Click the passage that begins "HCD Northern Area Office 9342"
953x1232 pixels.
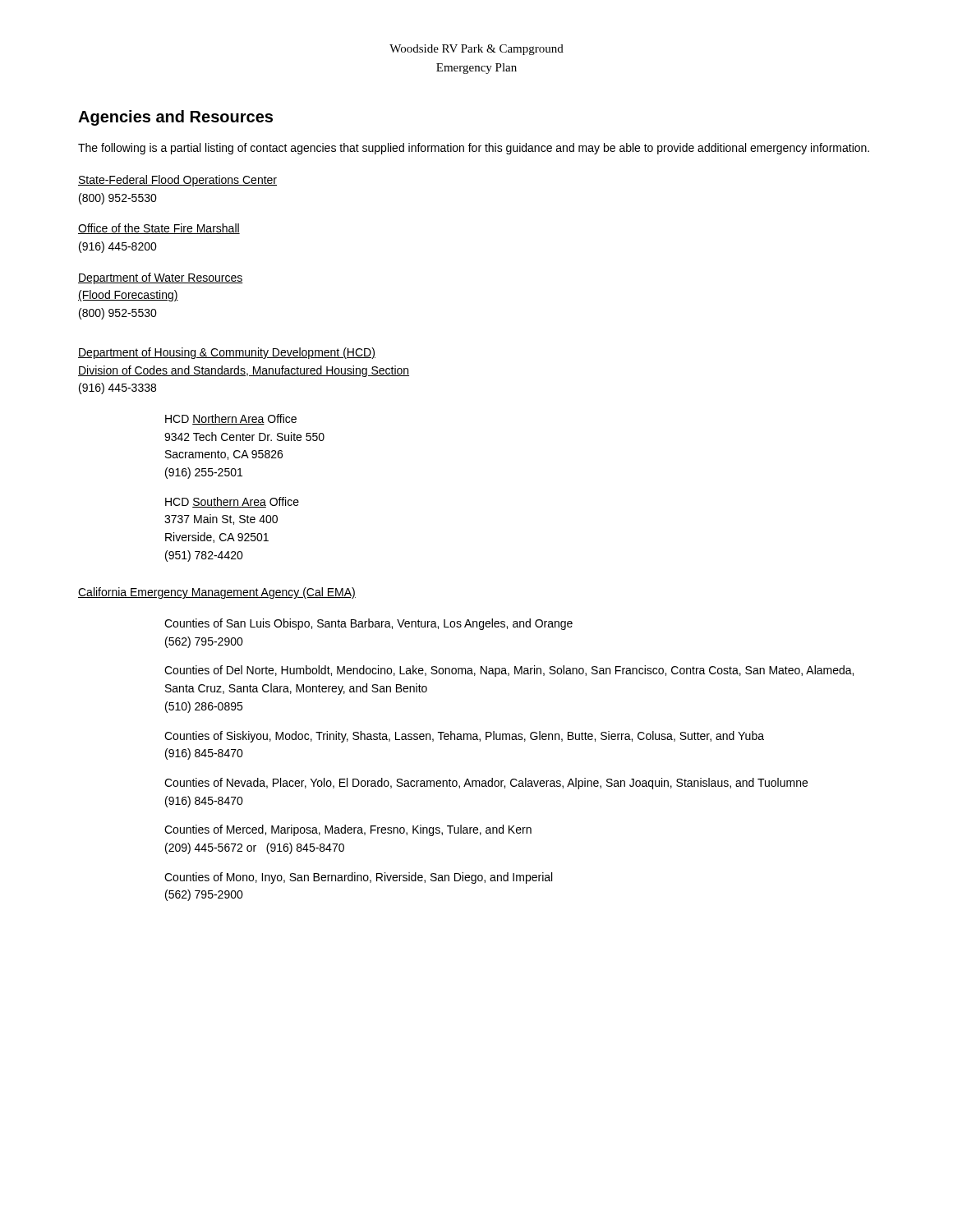click(244, 445)
